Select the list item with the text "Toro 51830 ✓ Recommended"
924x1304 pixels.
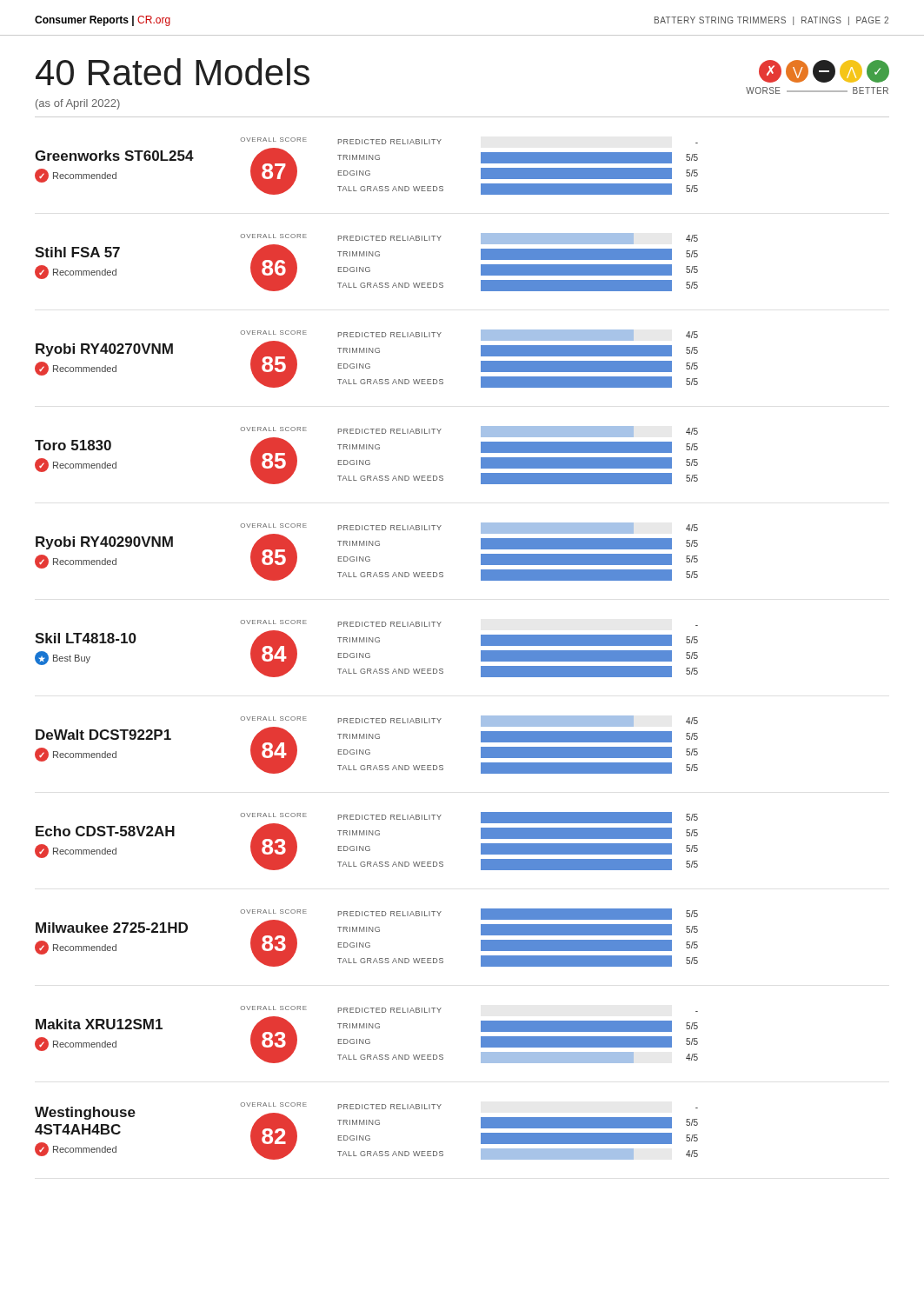462,455
